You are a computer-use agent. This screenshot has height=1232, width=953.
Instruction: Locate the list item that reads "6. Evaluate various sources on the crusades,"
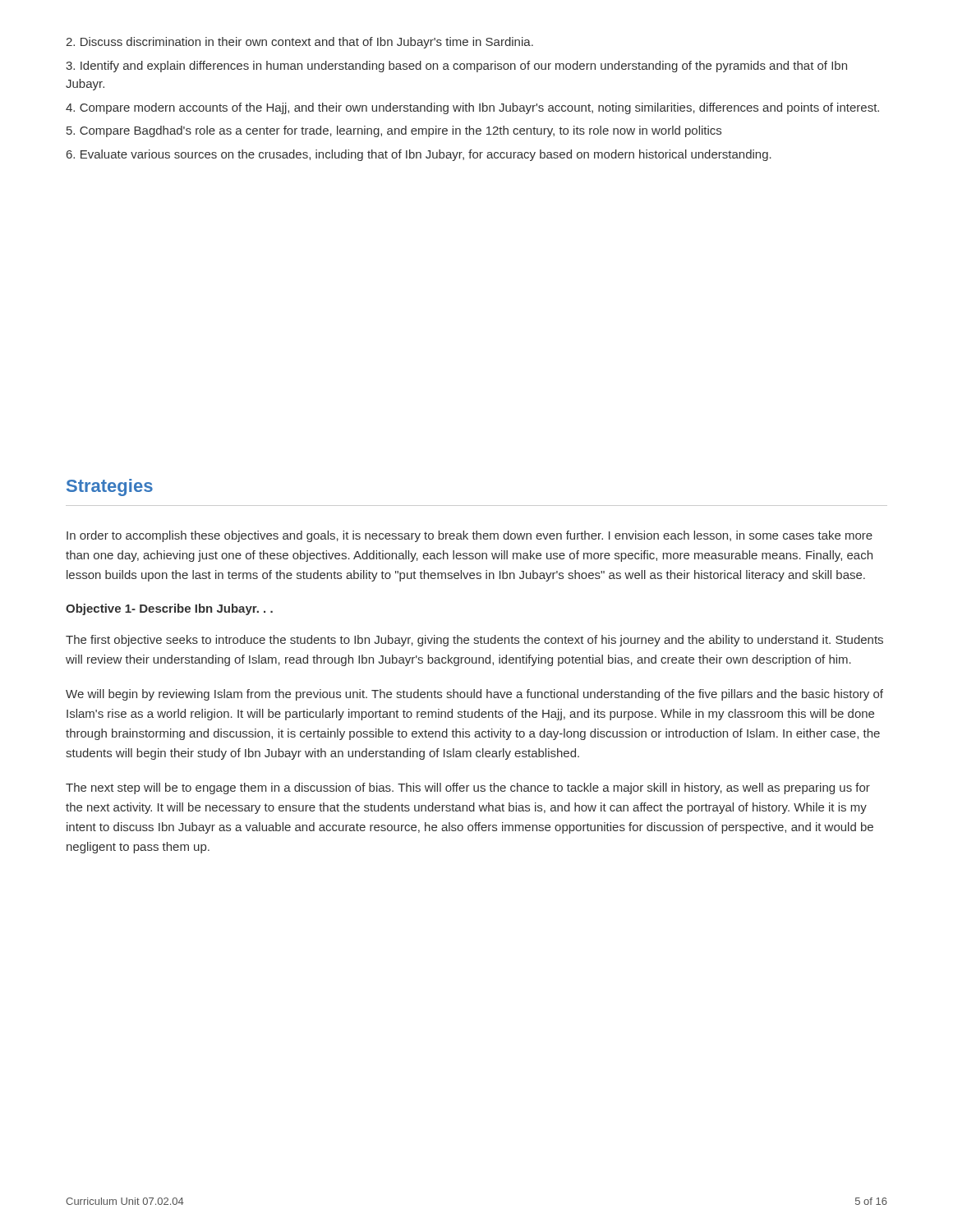click(x=419, y=154)
